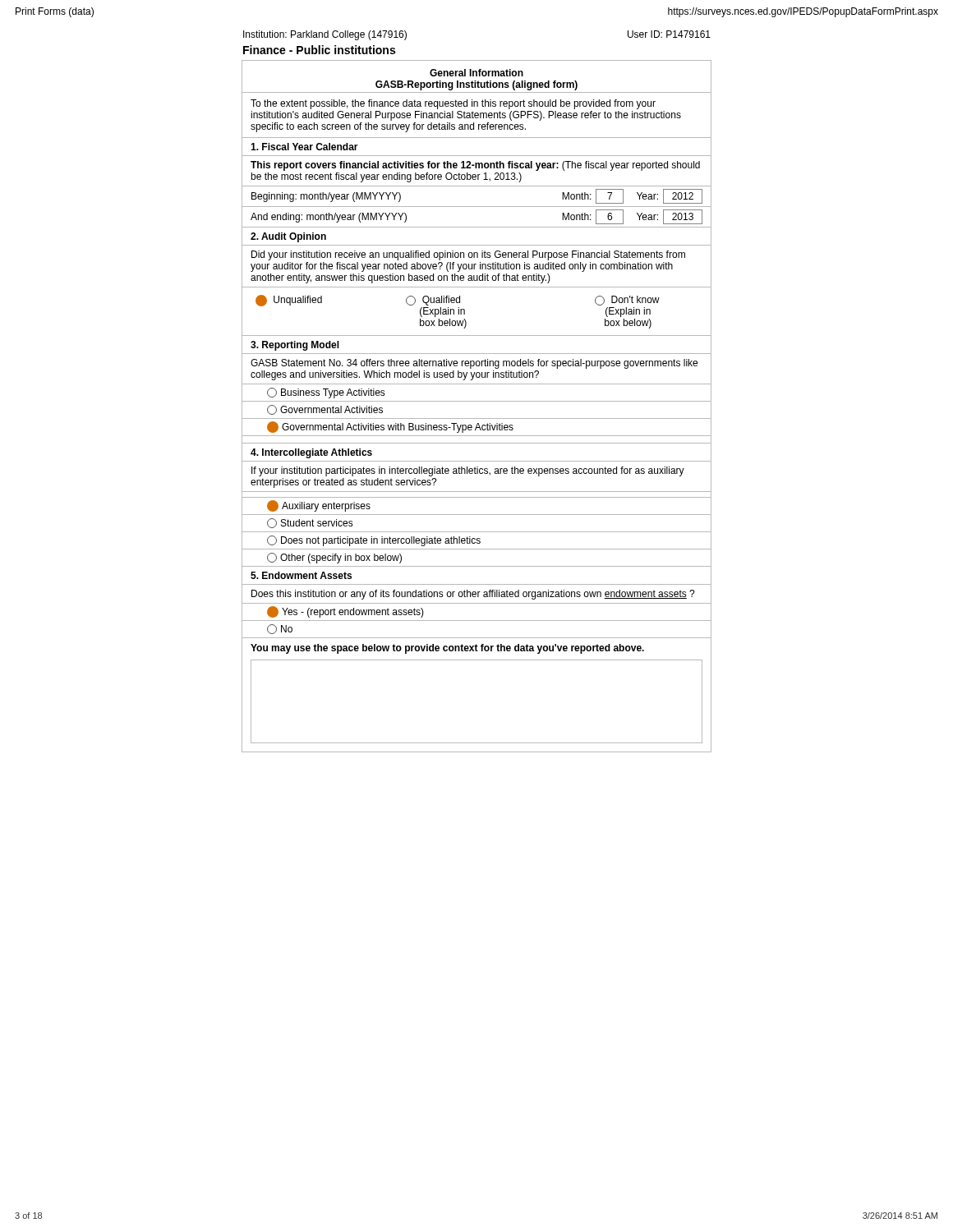Find the section header containing "General Information GASB-Reporting Institutions (aligned form)"
This screenshot has height=1232, width=953.
(x=476, y=79)
